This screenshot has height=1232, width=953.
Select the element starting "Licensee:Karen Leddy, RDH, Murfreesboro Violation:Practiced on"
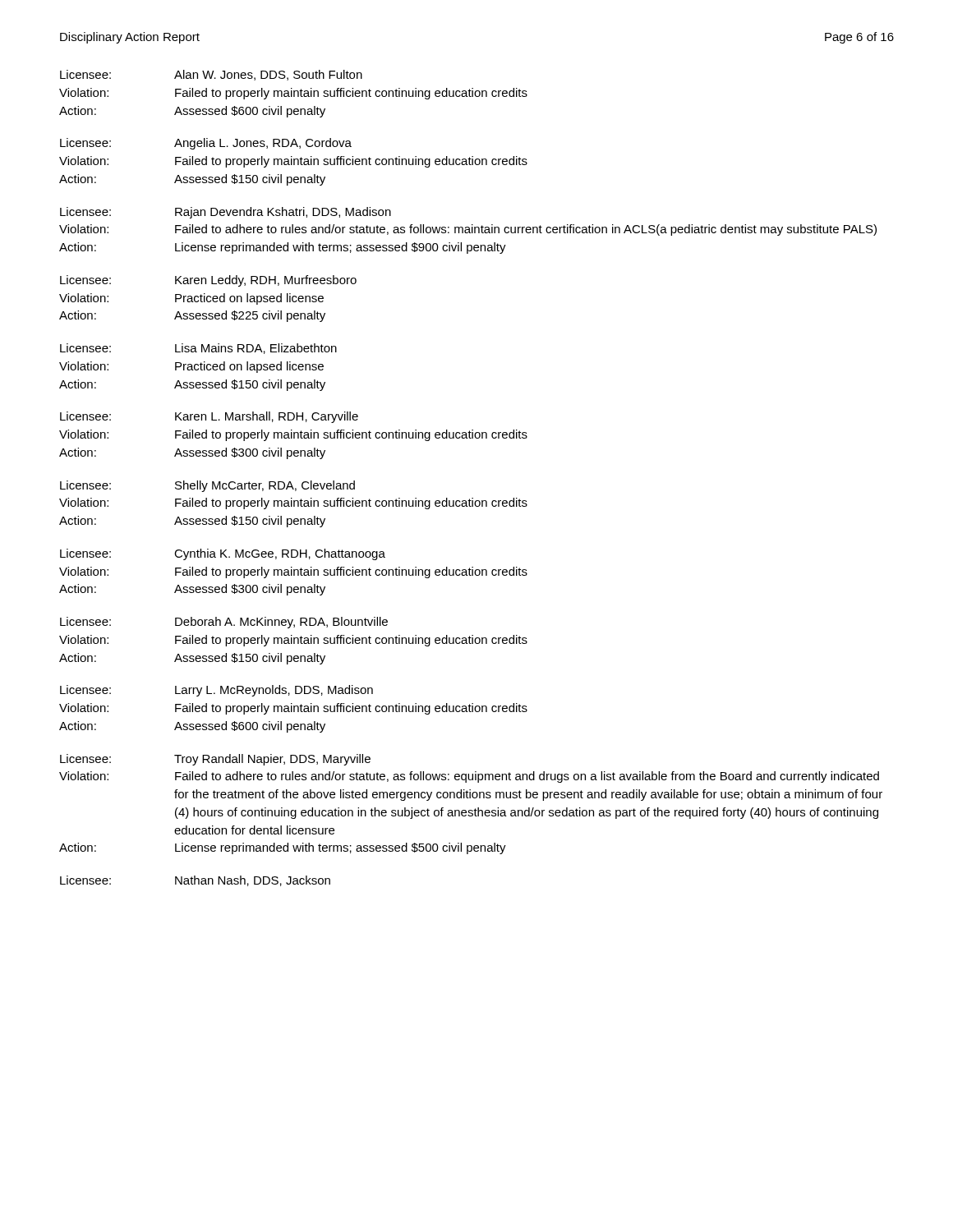click(208, 281)
